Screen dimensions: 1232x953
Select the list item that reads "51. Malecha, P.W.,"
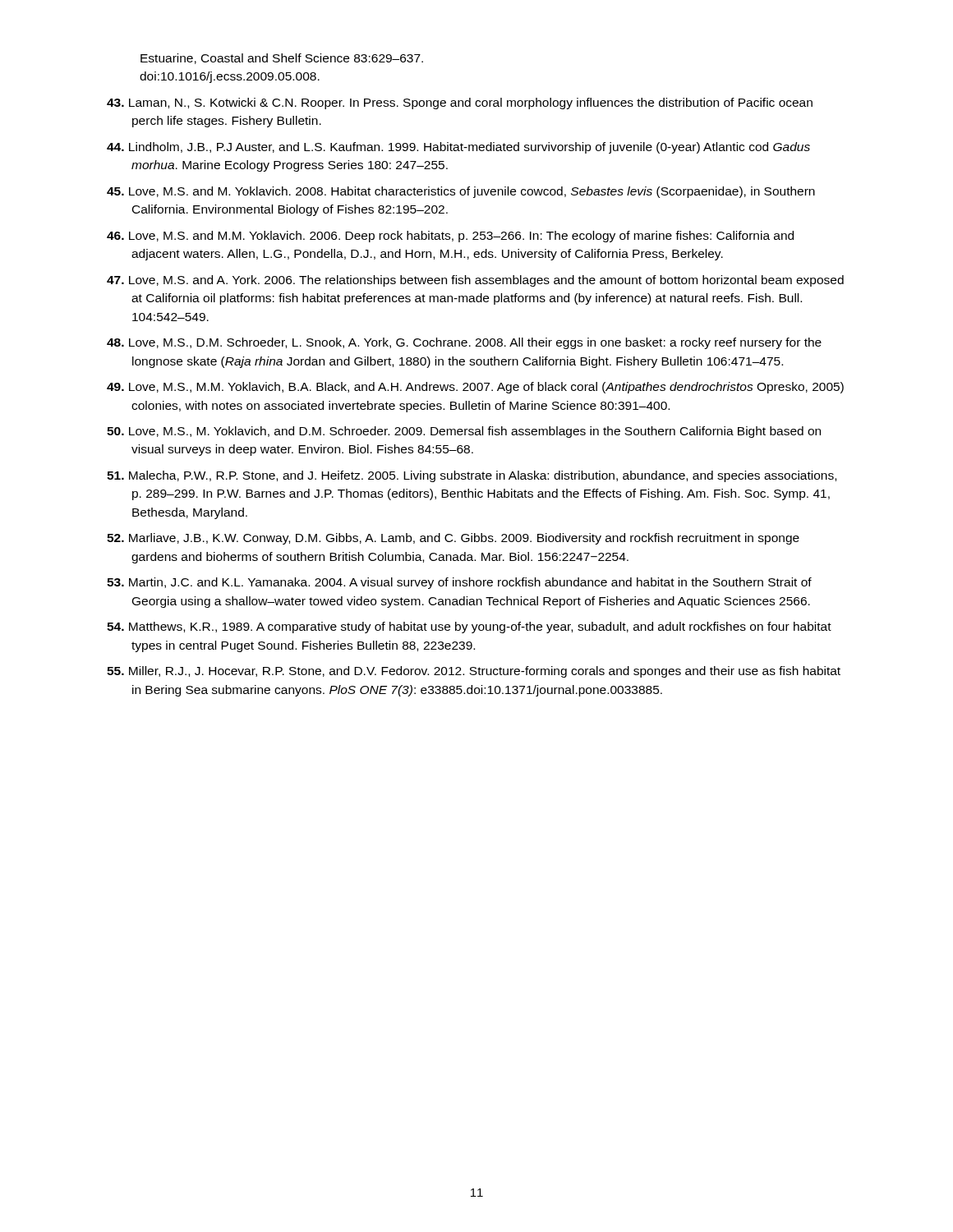472,493
